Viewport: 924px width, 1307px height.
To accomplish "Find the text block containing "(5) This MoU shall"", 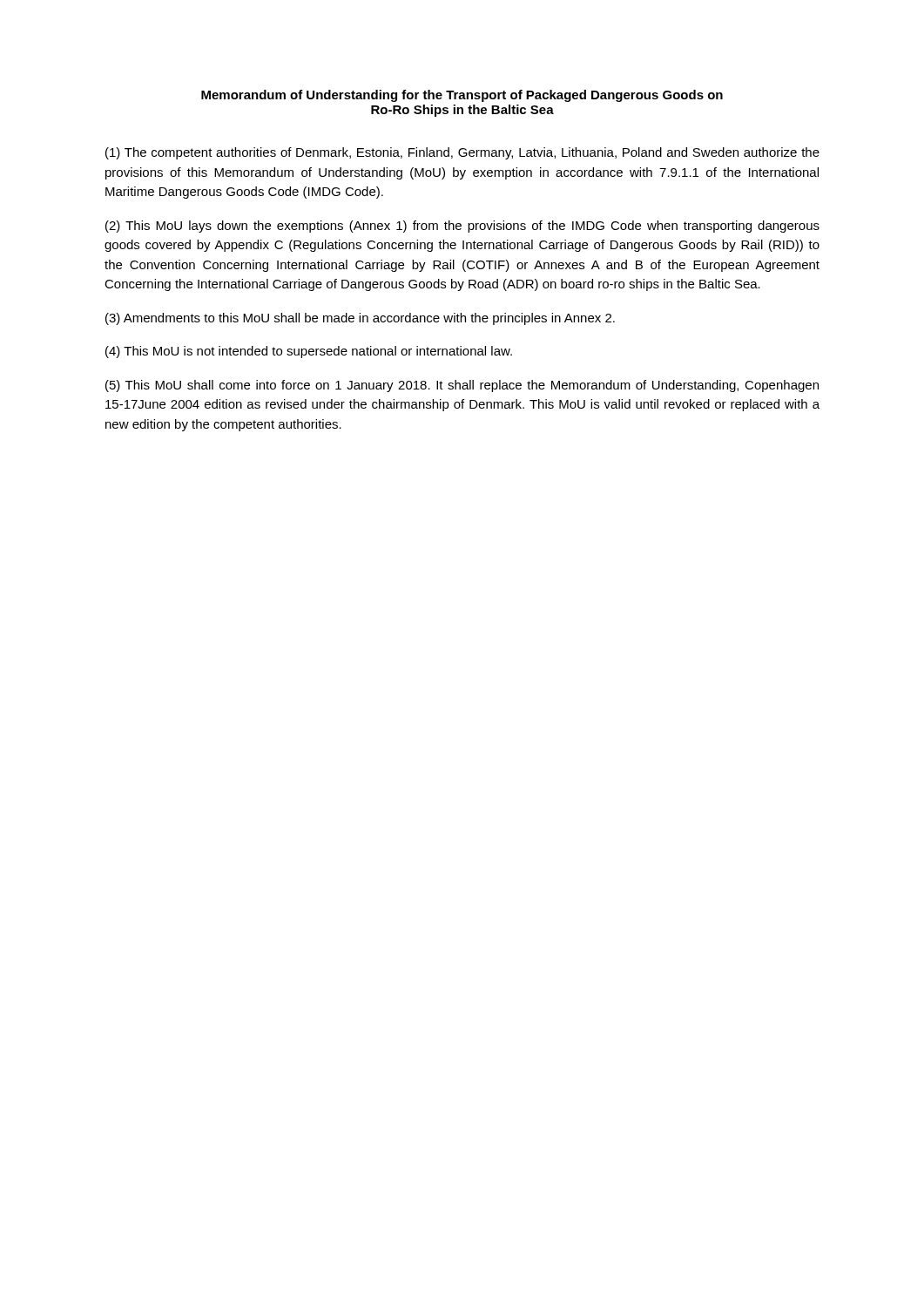I will [462, 404].
